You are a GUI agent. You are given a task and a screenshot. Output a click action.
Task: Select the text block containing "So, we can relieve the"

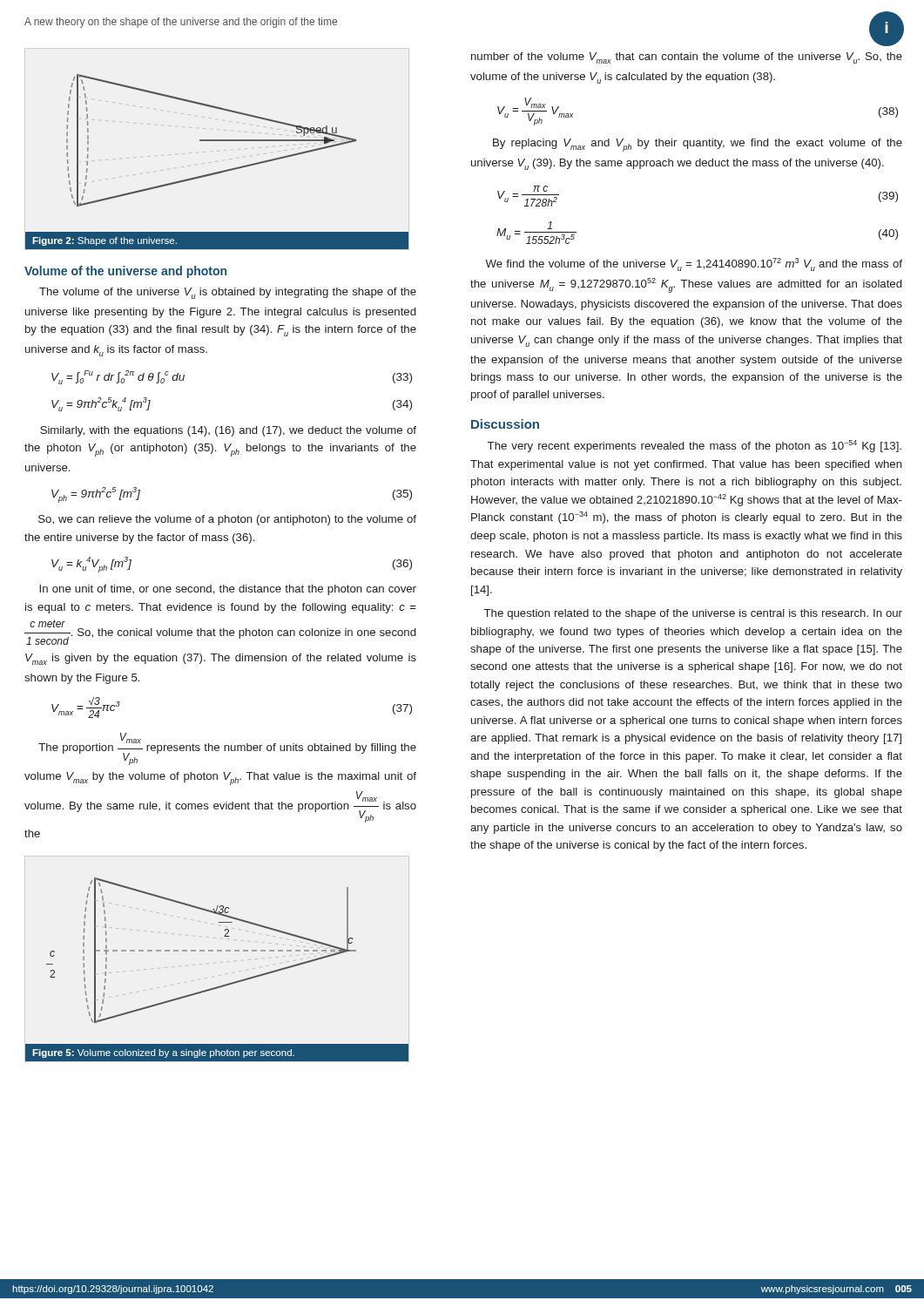pos(220,528)
